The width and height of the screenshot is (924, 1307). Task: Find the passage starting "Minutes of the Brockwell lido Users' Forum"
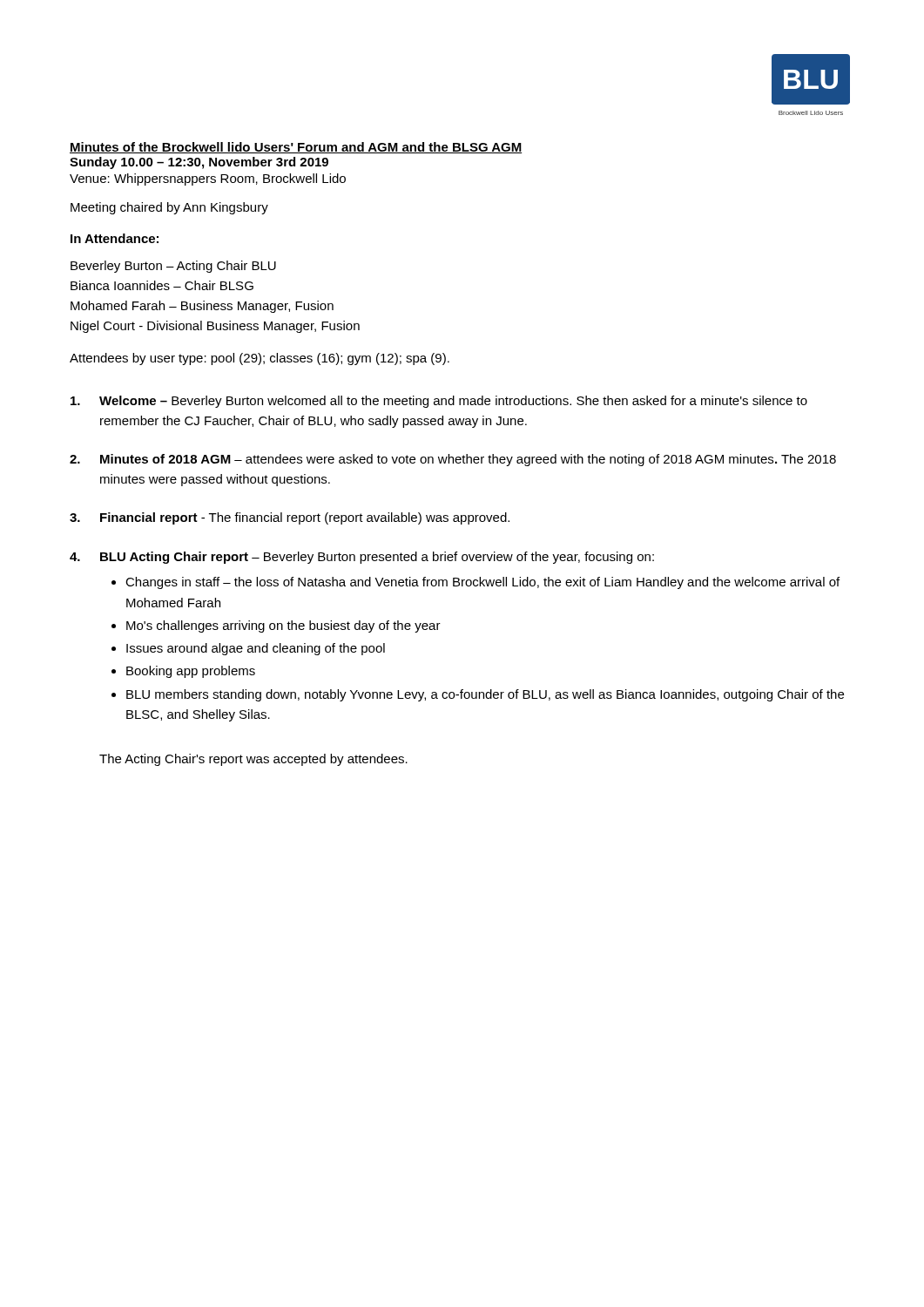coord(462,163)
